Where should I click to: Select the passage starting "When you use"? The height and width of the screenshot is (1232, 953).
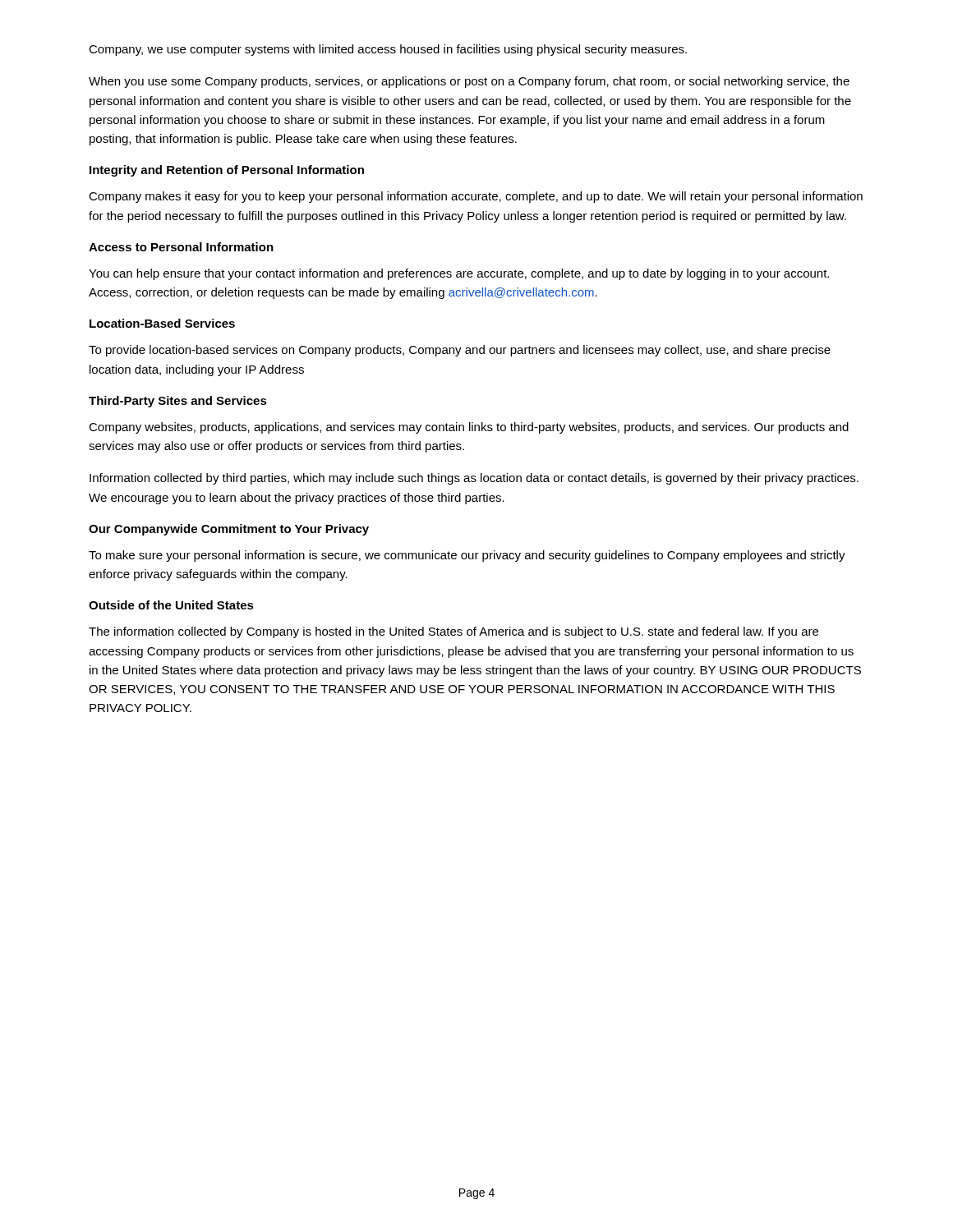(x=470, y=110)
